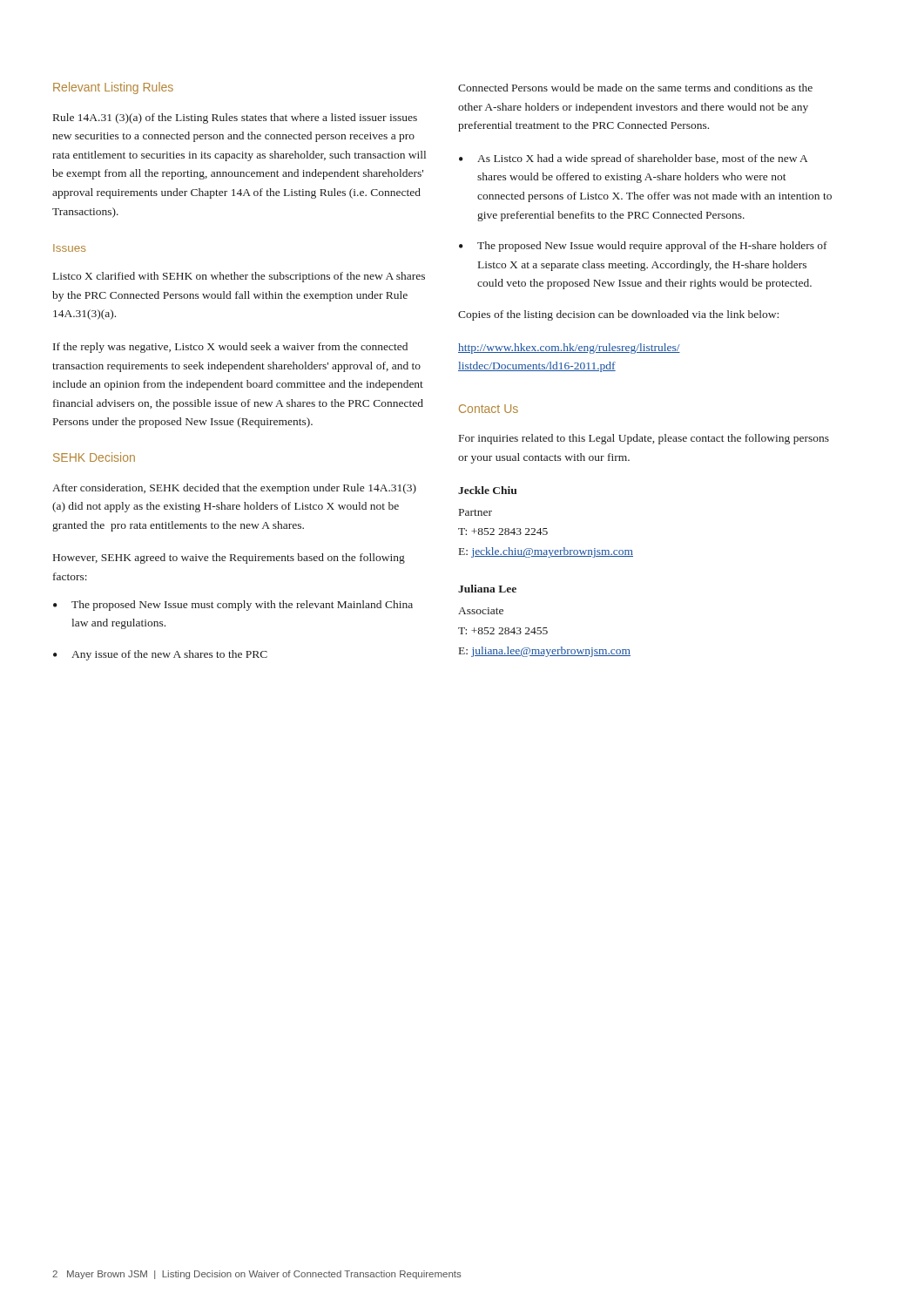This screenshot has height=1307, width=924.
Task: Select the text block that says "Connected Persons would"
Action: (x=645, y=107)
